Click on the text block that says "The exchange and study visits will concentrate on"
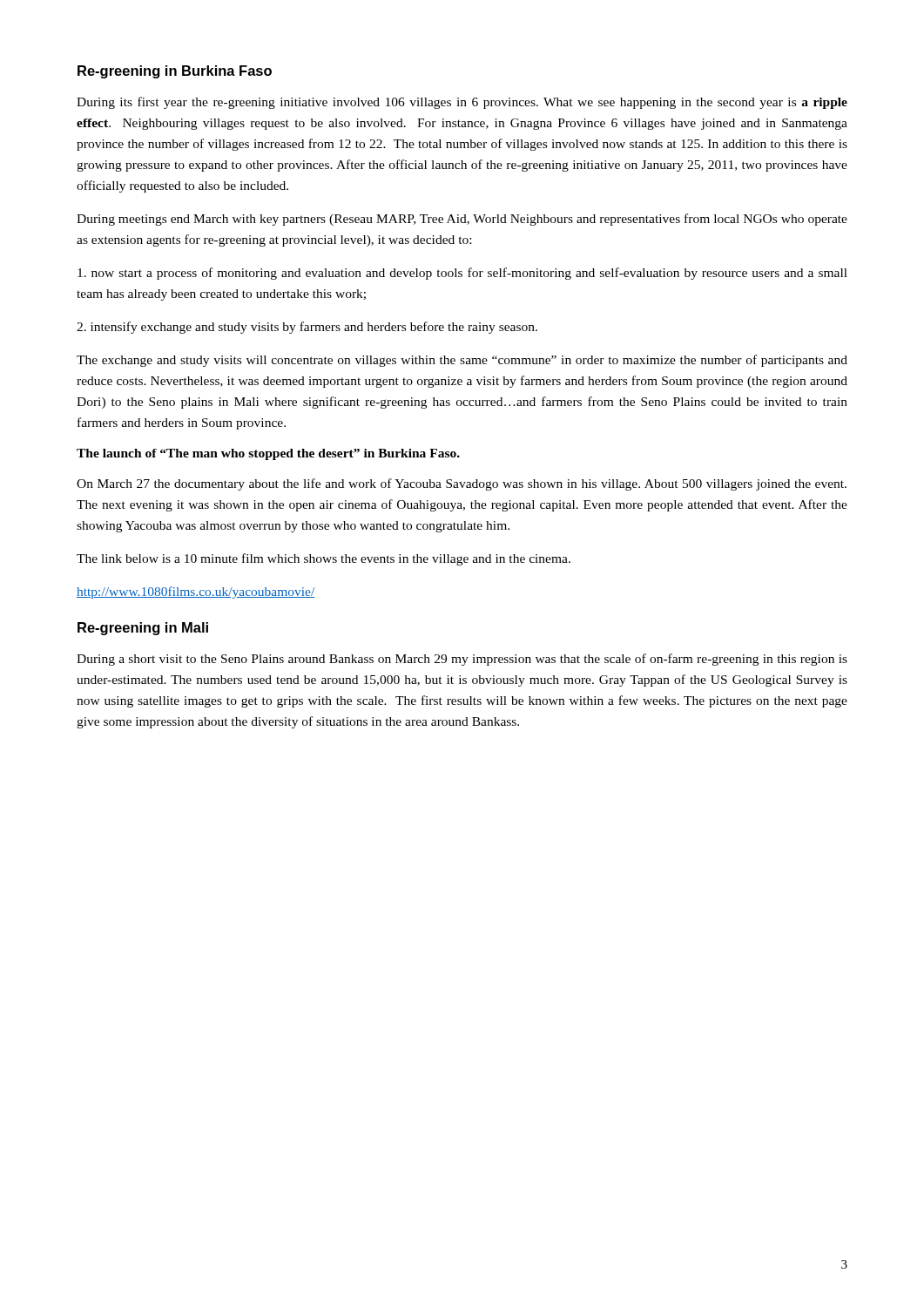This screenshot has height=1307, width=924. 462,391
